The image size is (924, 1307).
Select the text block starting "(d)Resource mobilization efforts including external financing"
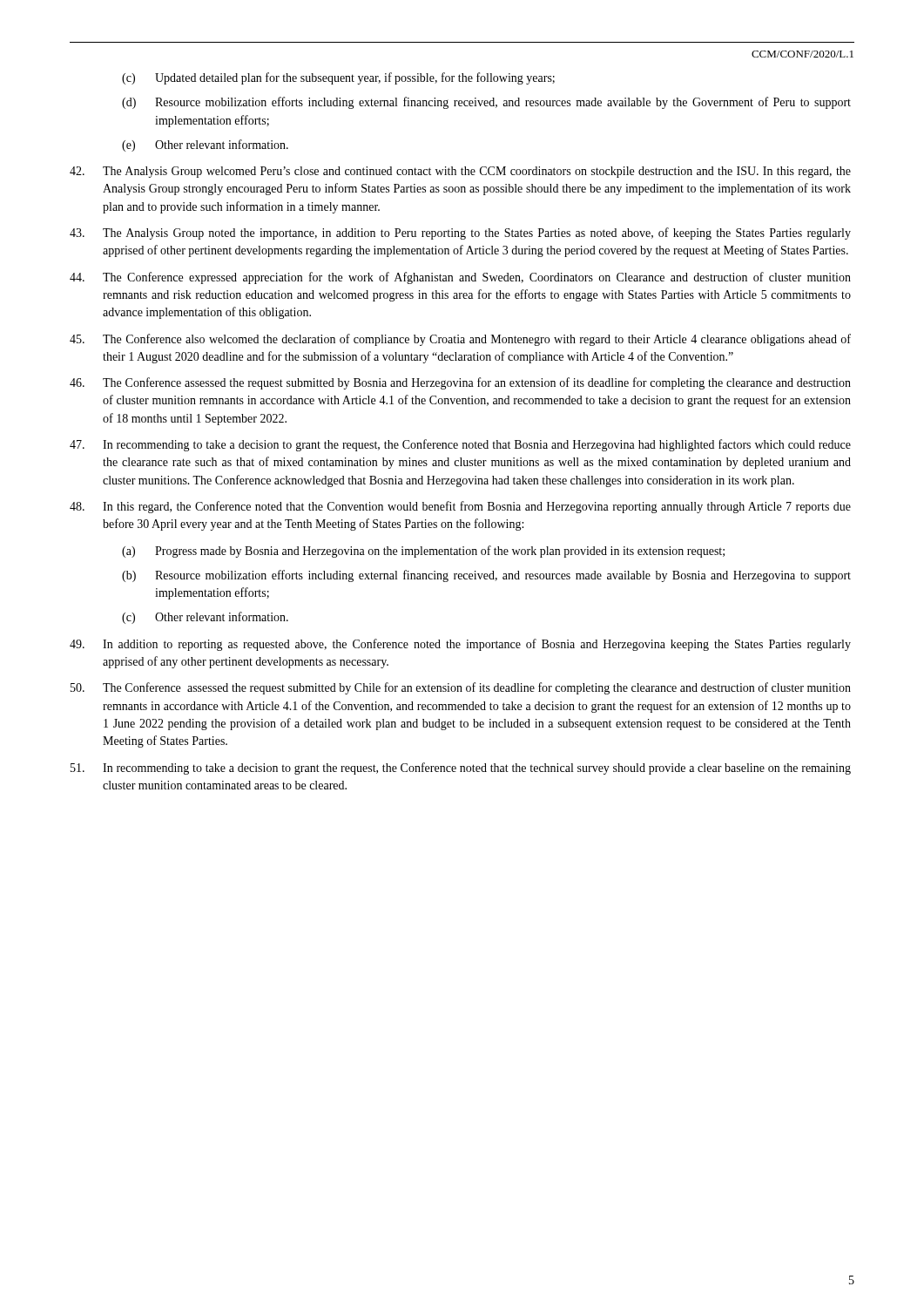pos(486,112)
